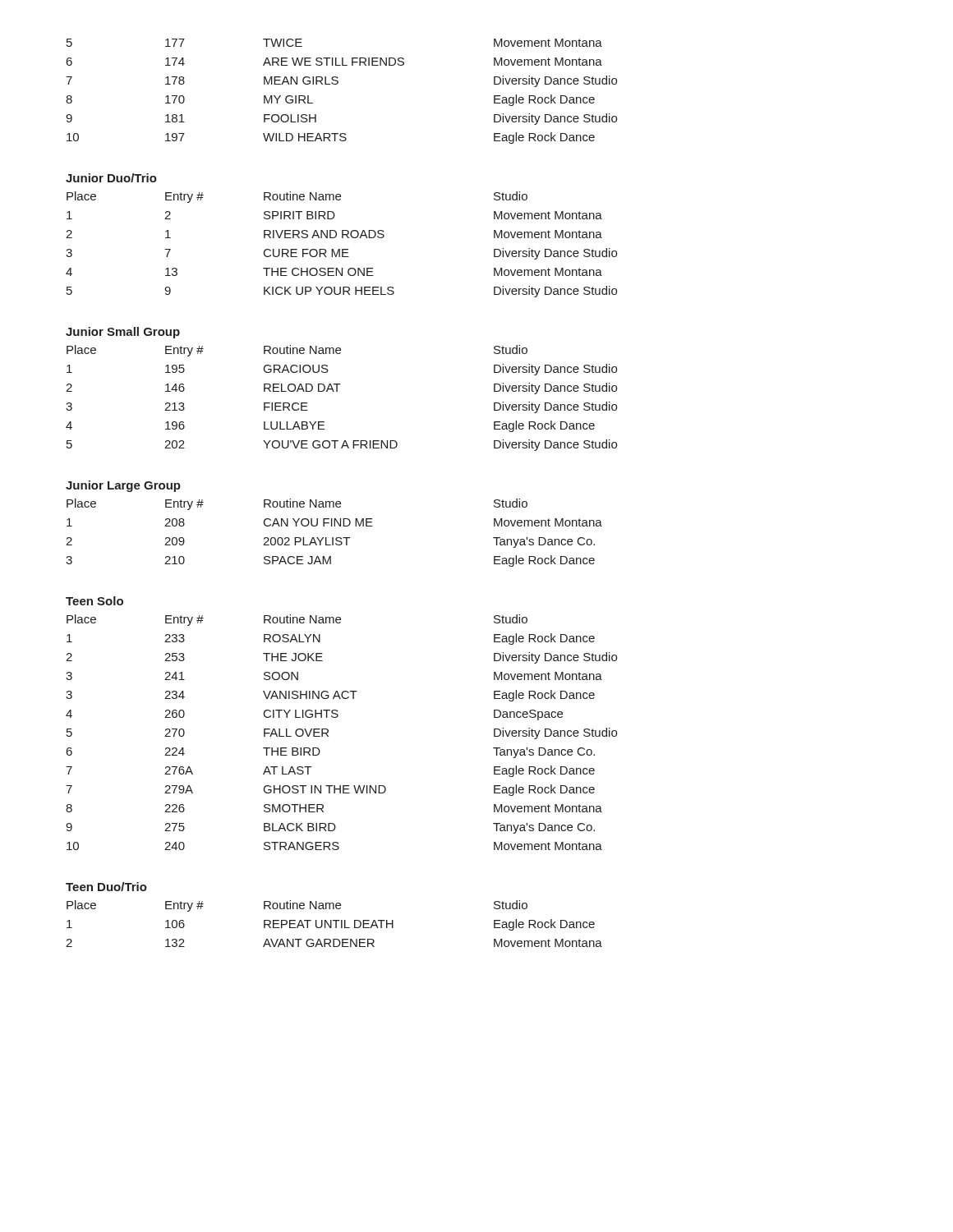
Task: Where does it say "4 260 CITY LIGHTS DanceSpace"?
Action: point(314,715)
